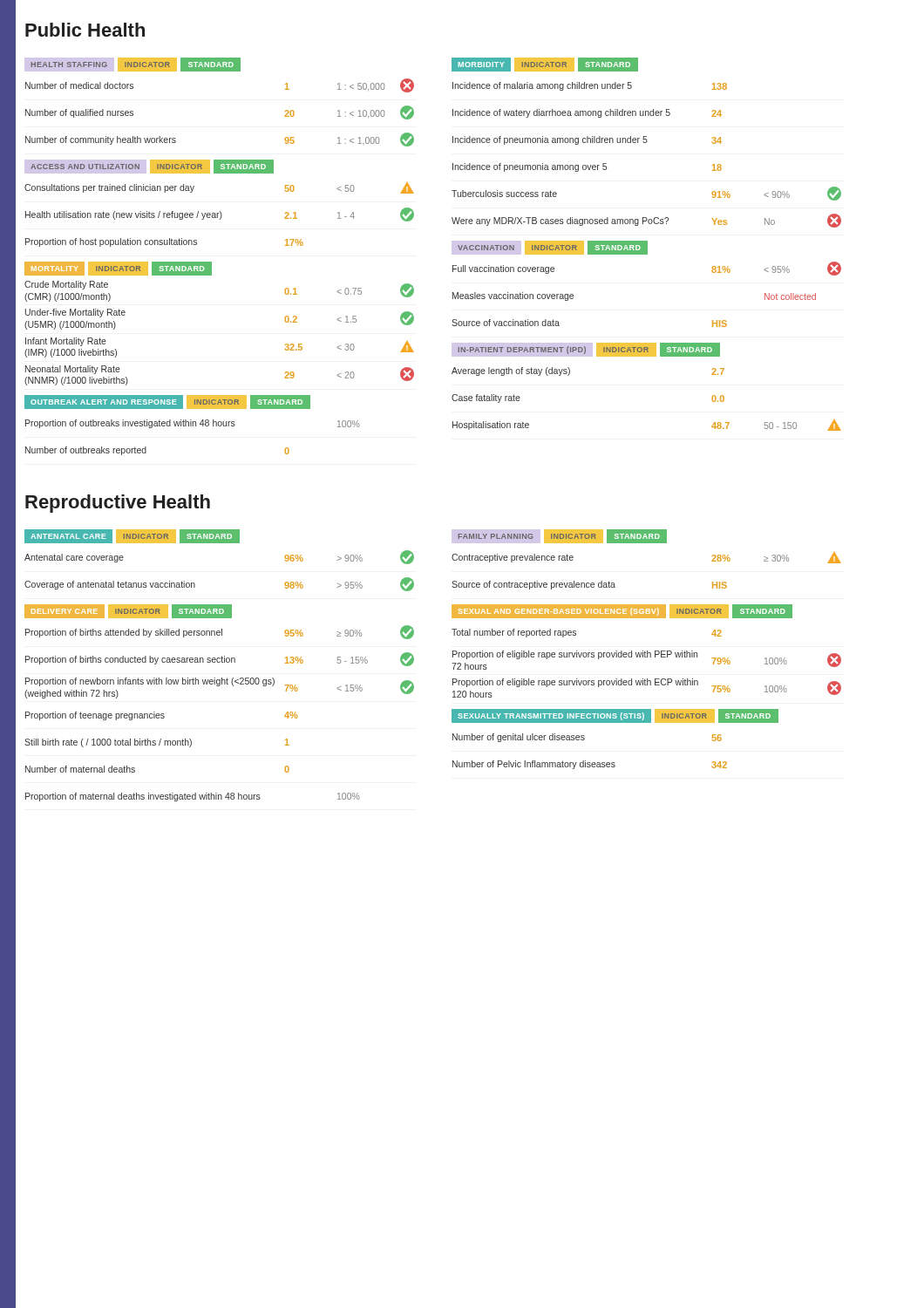Locate the table with the text "SEXUAL AND GENDER-BASED VIOLENCE (SGBV)"

pos(648,654)
